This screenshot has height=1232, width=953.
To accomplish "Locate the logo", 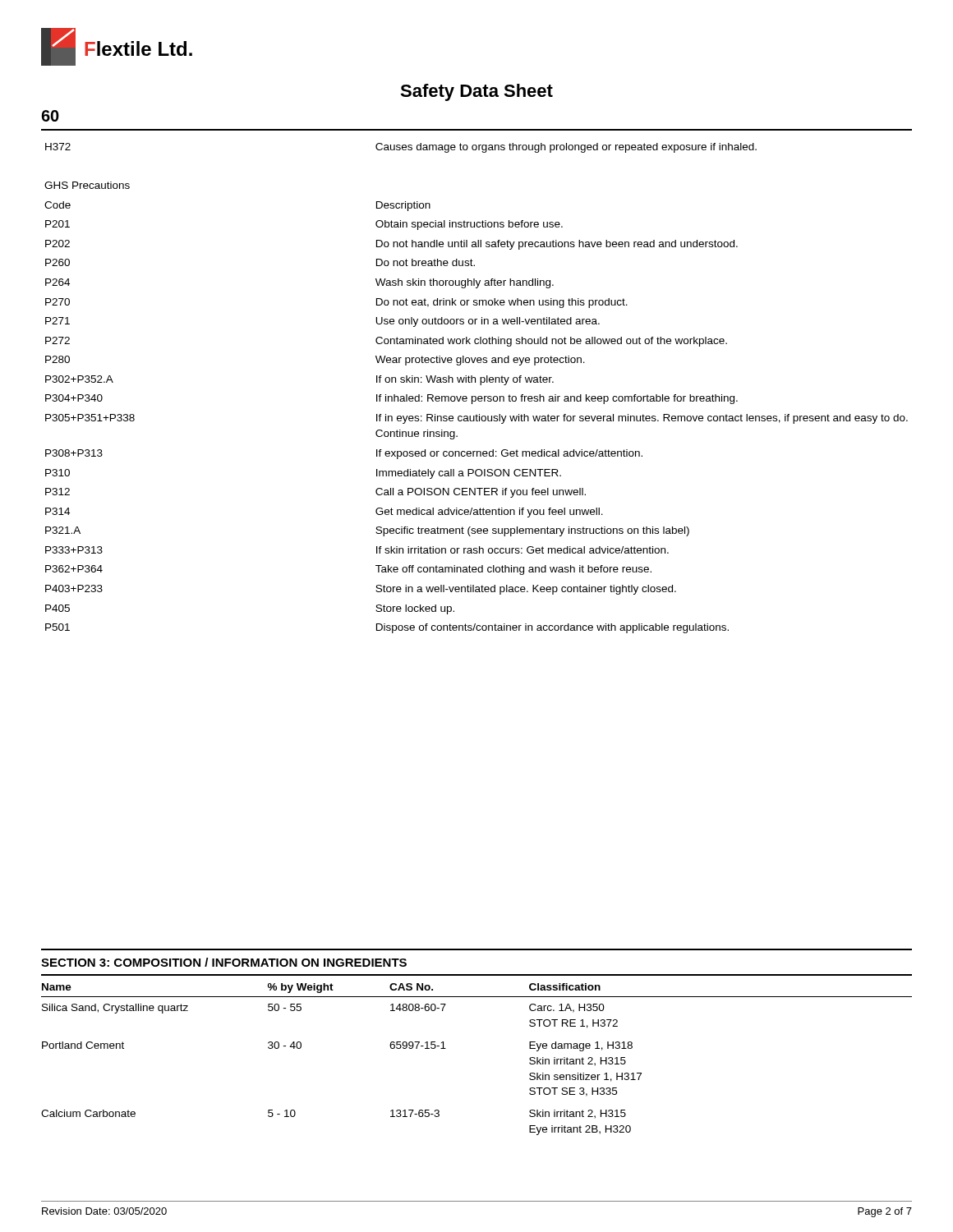I will pos(476,48).
